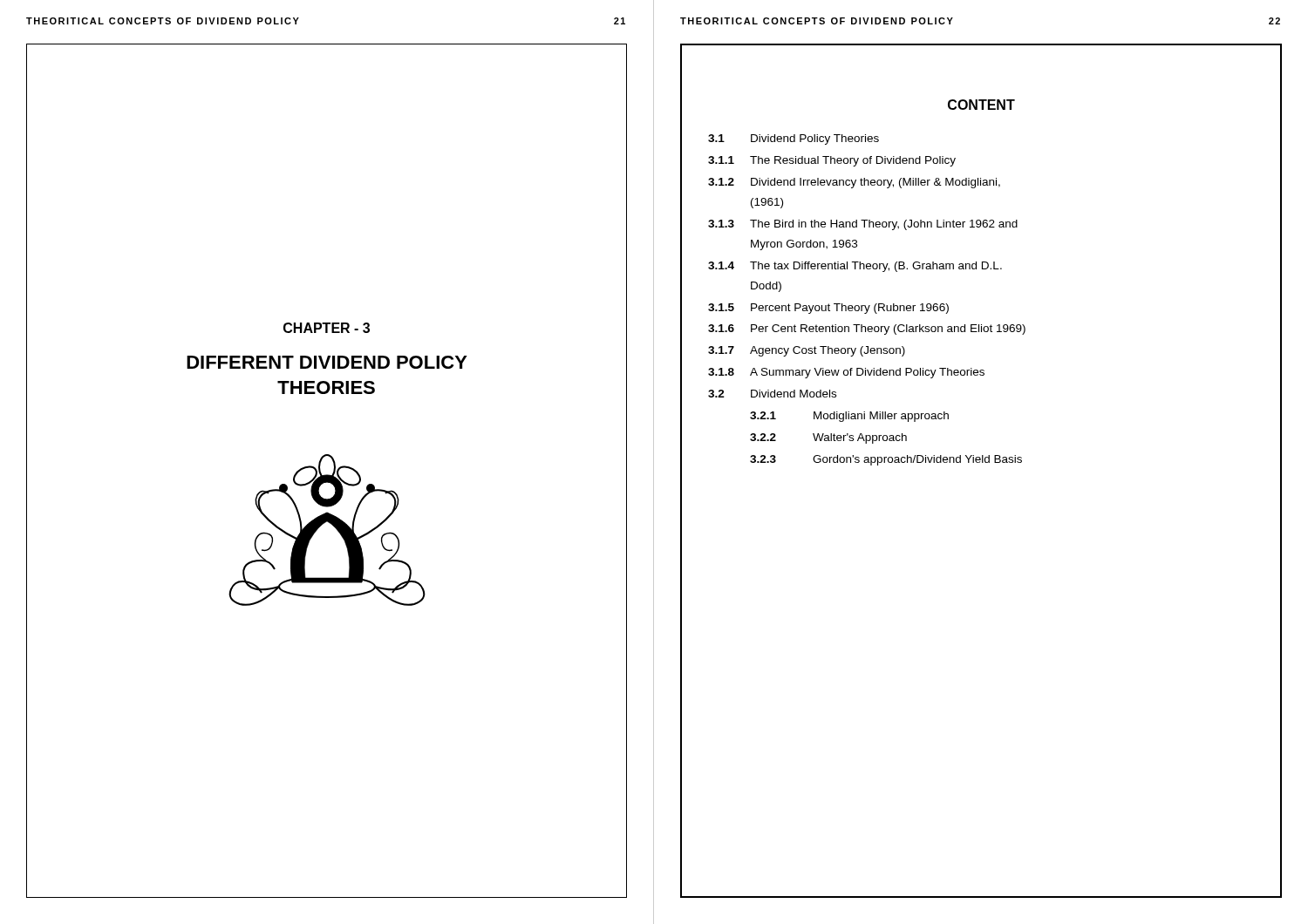Image resolution: width=1308 pixels, height=924 pixels.
Task: Point to "3.2.1 Modigliani Miller approach"
Action: 849,417
